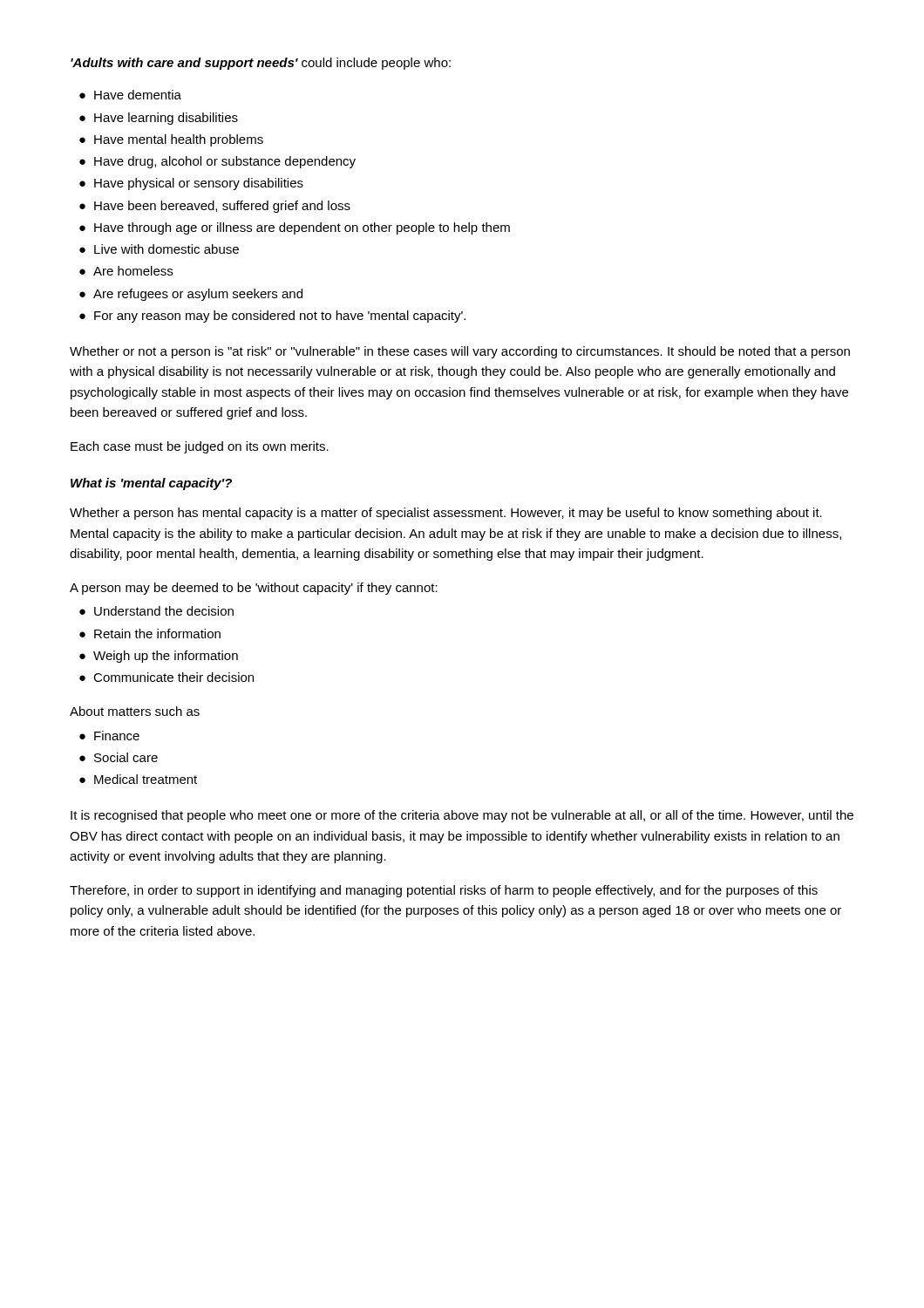Click on the list item with the text "●Live with domestic abuse"
Image resolution: width=924 pixels, height=1308 pixels.
(159, 249)
